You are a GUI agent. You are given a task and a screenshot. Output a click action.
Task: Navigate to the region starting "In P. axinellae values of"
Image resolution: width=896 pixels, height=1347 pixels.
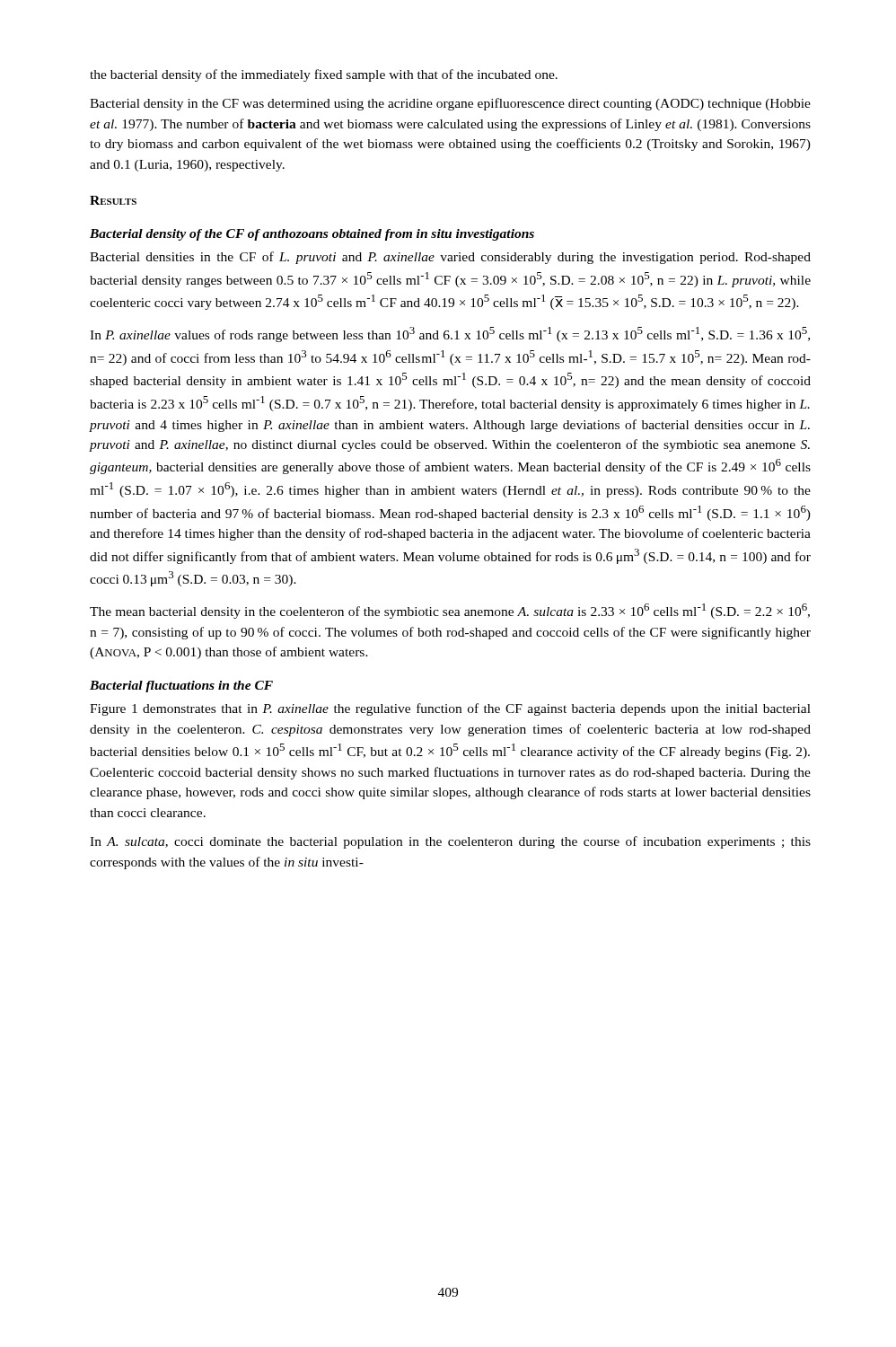point(450,456)
